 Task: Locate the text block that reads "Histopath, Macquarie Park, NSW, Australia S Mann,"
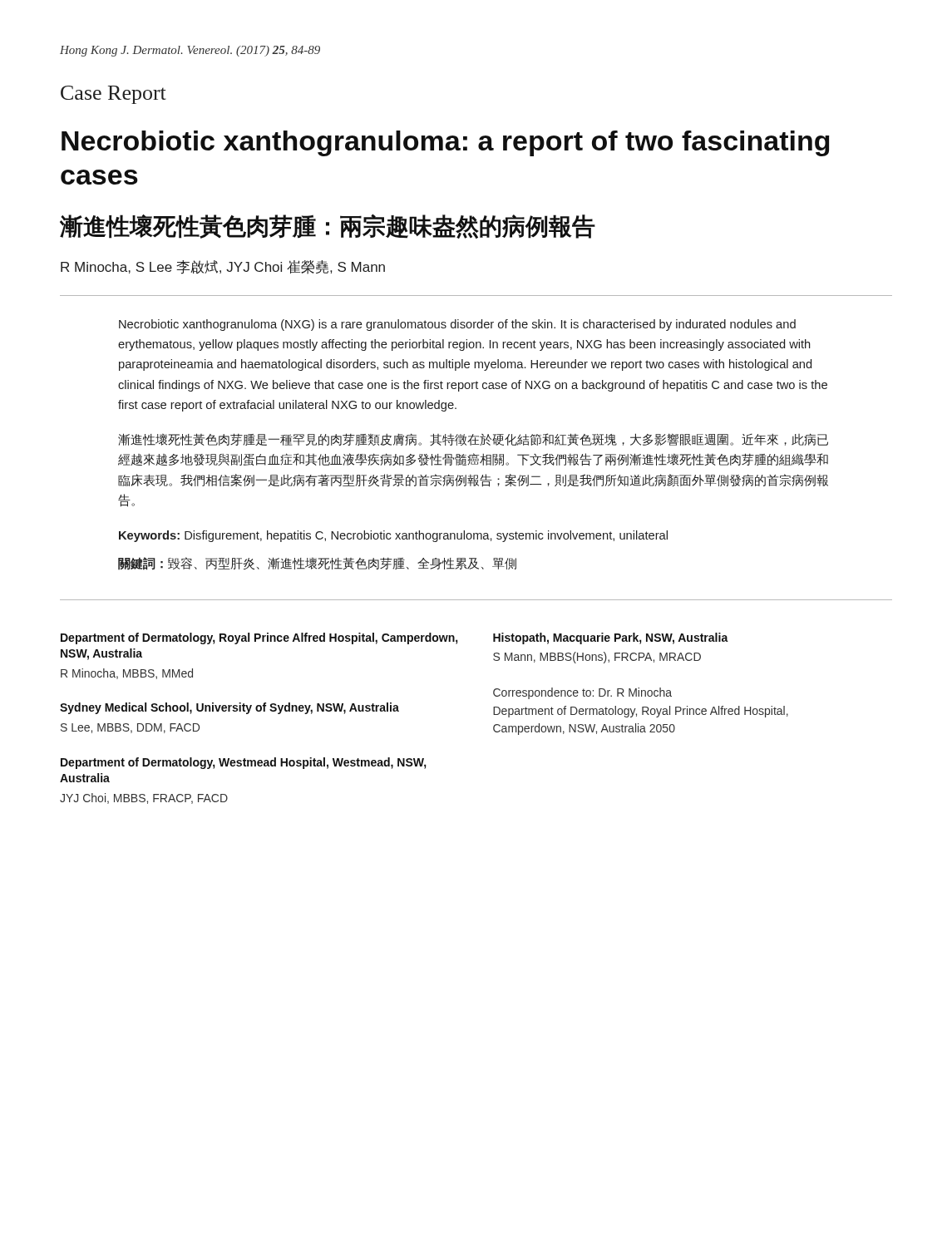click(692, 648)
